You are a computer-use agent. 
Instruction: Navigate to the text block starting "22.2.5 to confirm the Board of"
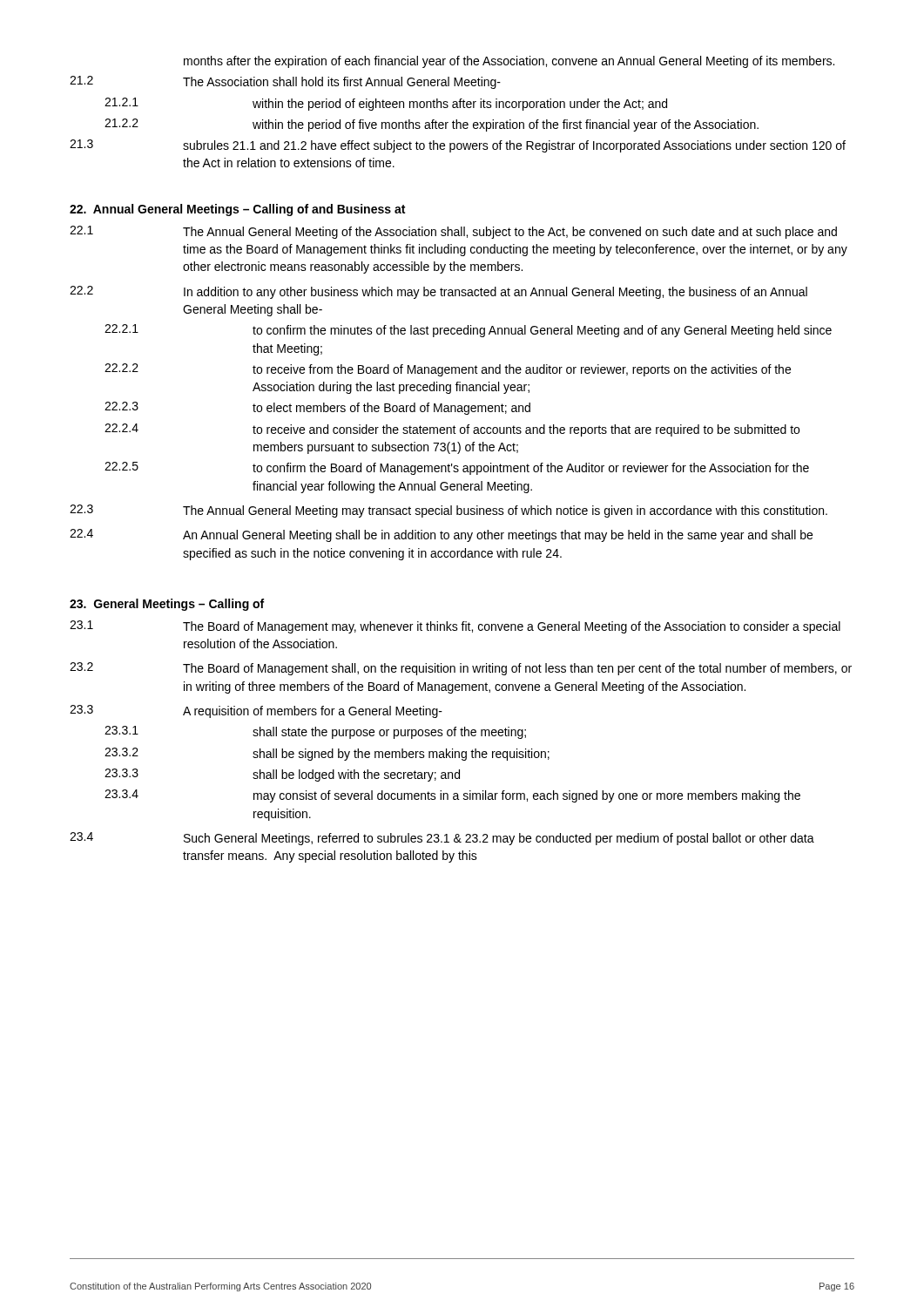(462, 477)
